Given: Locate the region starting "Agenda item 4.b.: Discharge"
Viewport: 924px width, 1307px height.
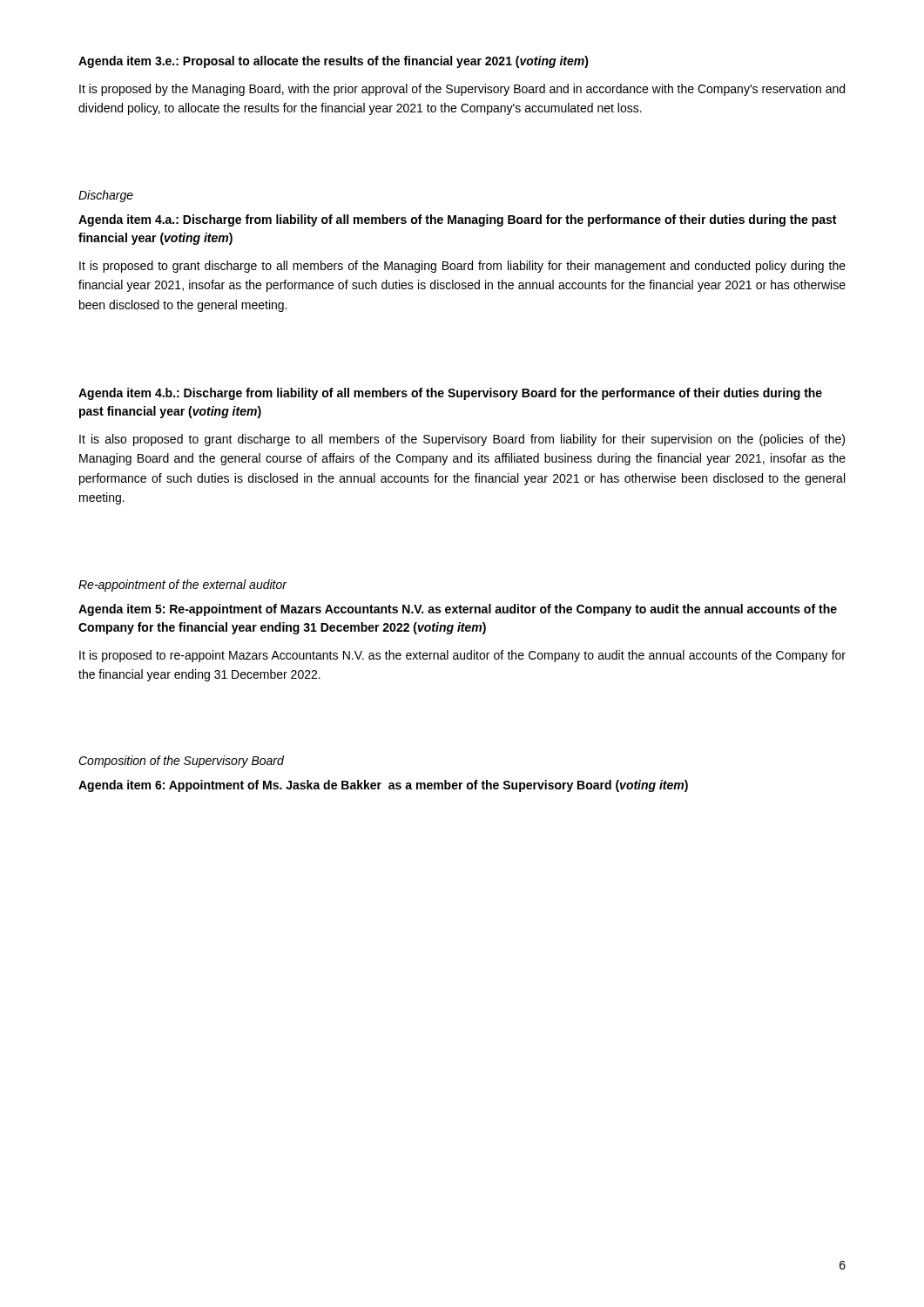Looking at the screenshot, I should pos(450,402).
